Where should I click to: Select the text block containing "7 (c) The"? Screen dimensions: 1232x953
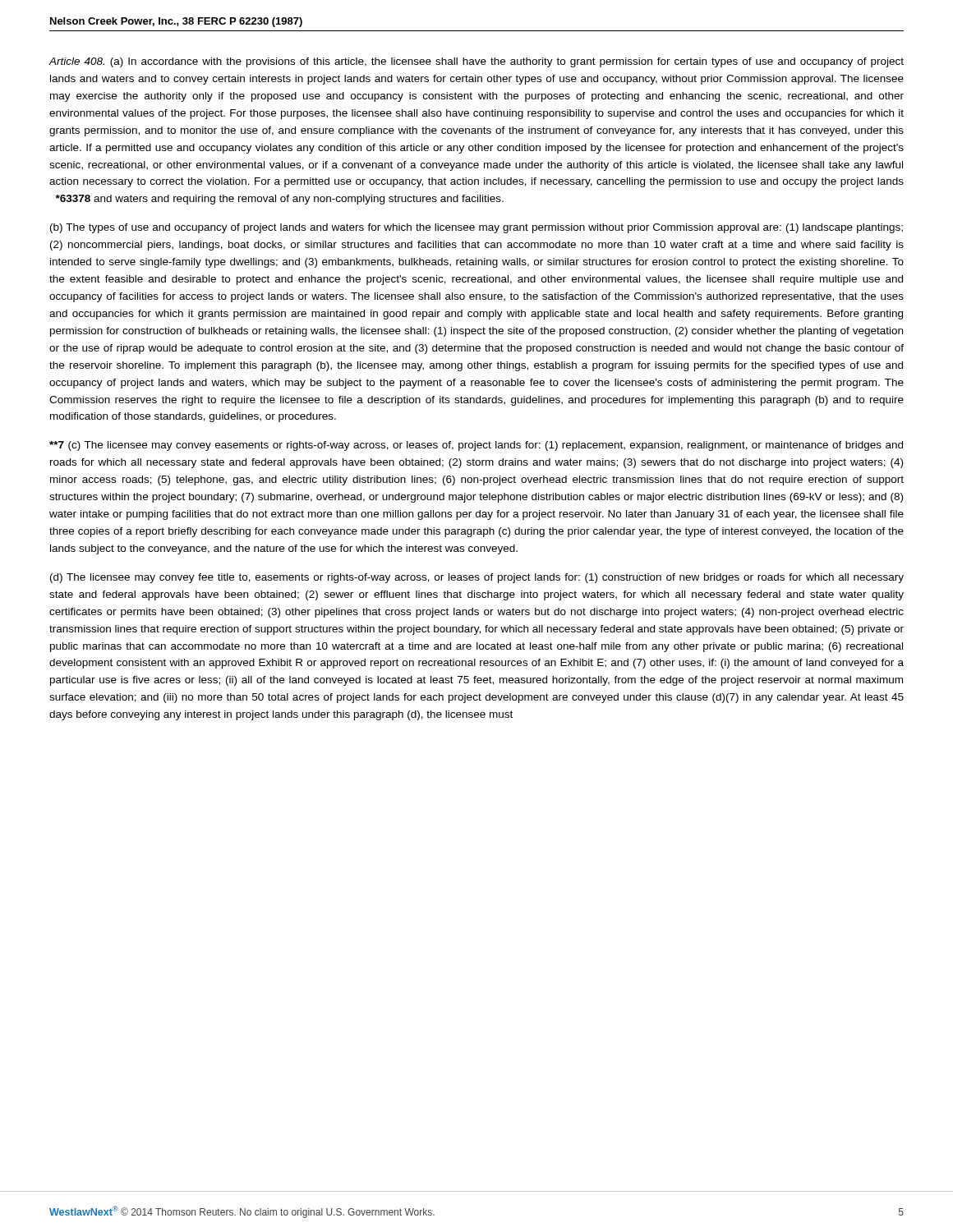click(476, 497)
